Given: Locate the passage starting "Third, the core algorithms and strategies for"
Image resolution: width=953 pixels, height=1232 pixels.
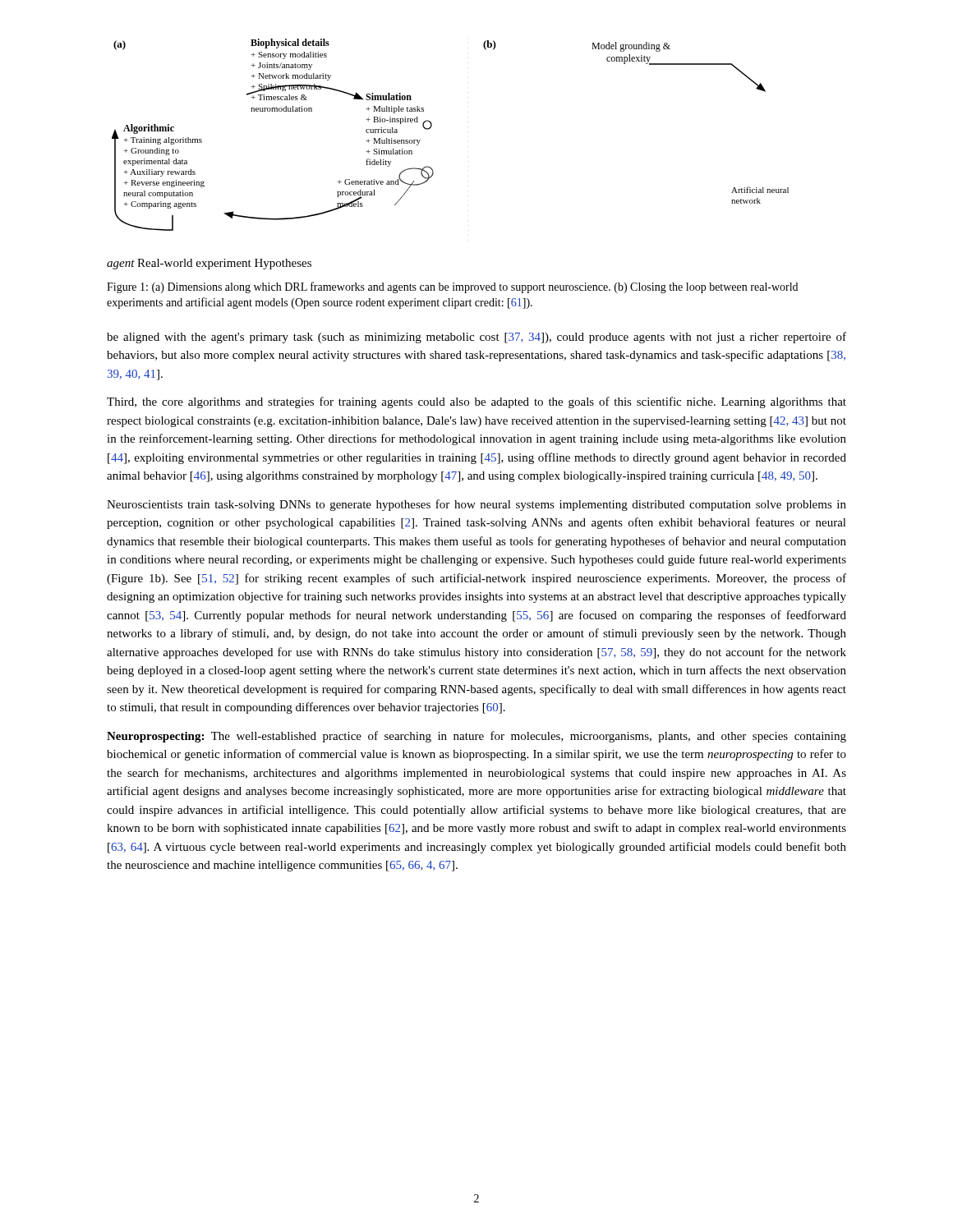Looking at the screenshot, I should coord(476,439).
